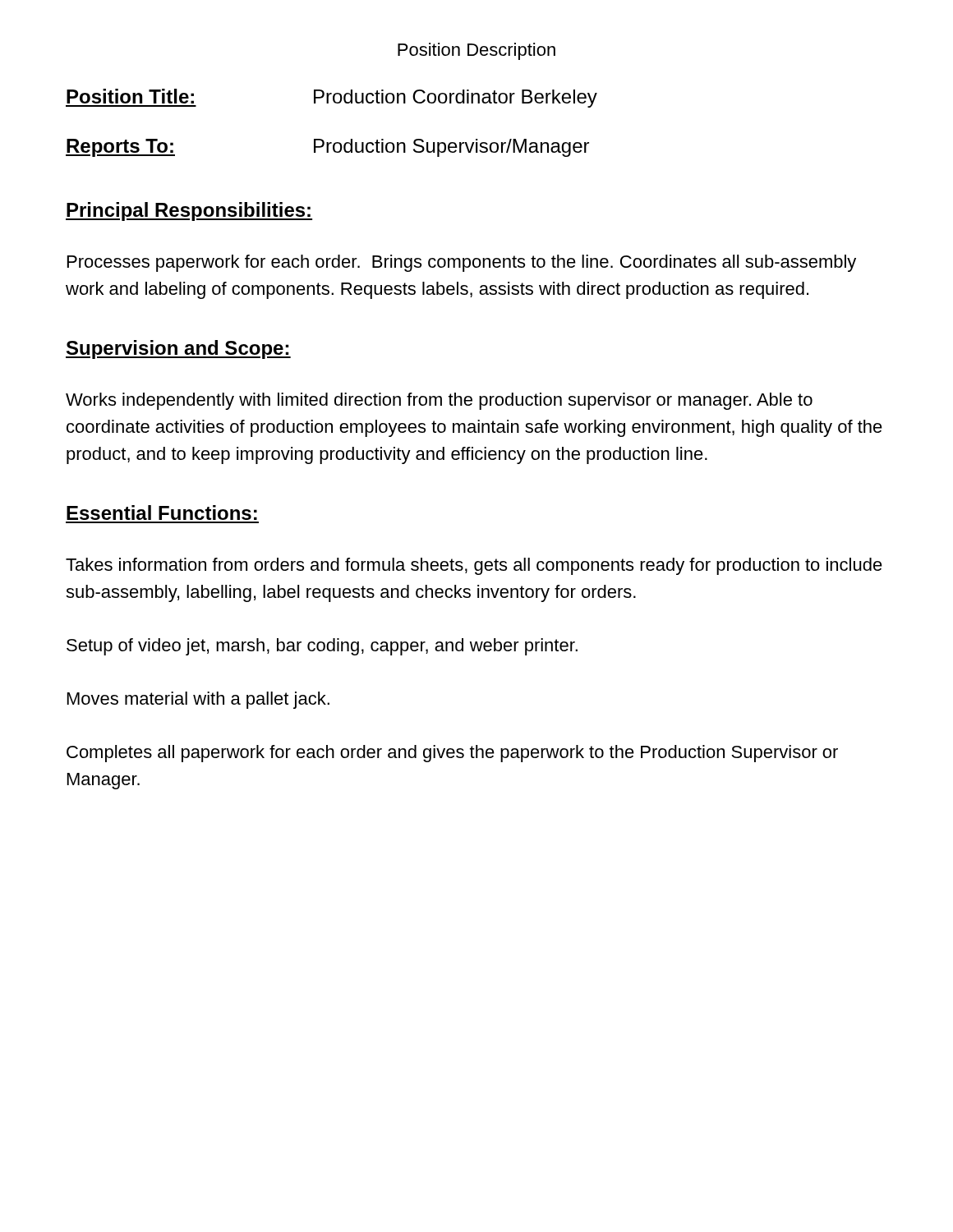Point to the text block starting "Completes all paperwork for each order and gives"
The height and width of the screenshot is (1232, 953).
click(x=452, y=766)
